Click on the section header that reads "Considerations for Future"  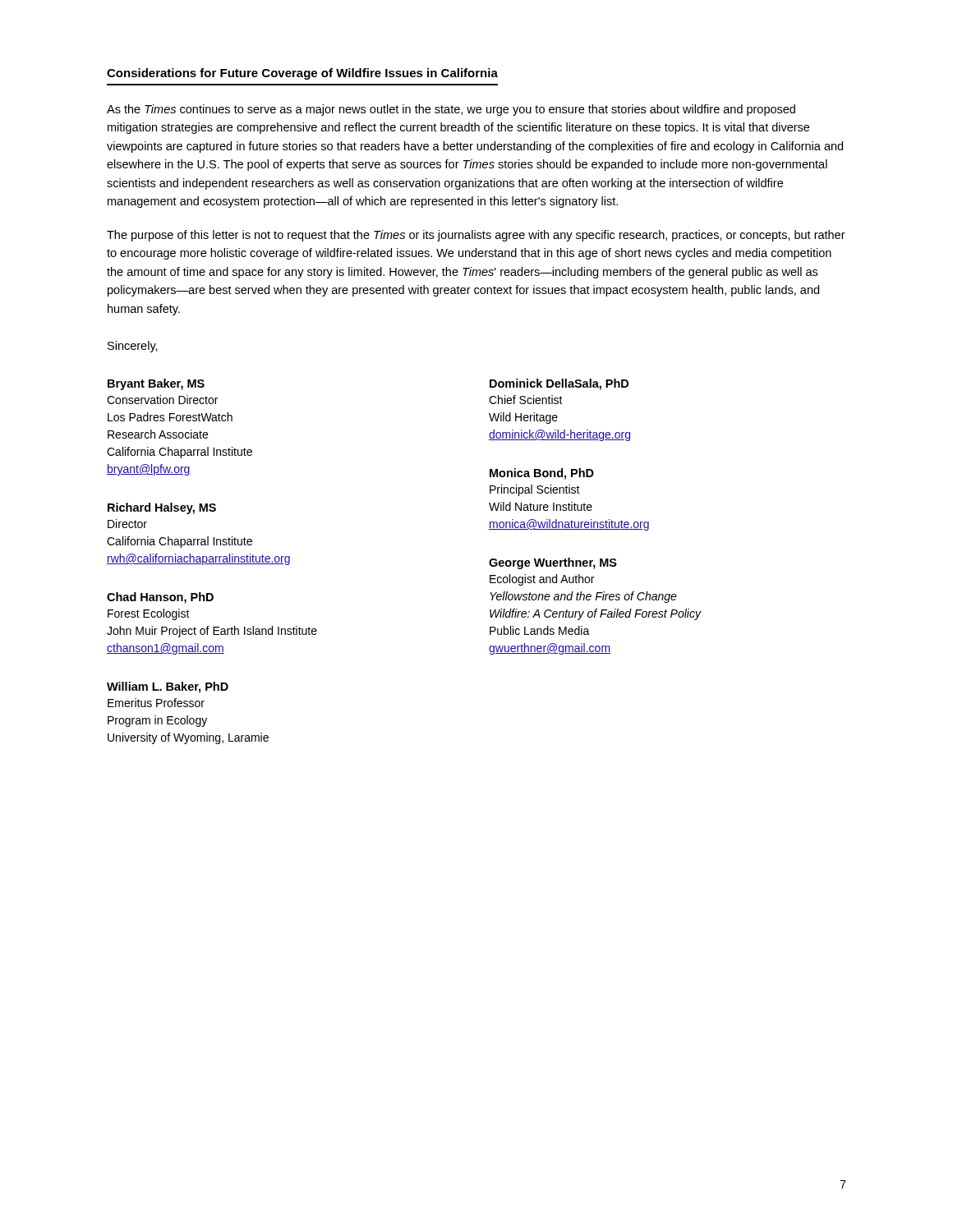302,73
